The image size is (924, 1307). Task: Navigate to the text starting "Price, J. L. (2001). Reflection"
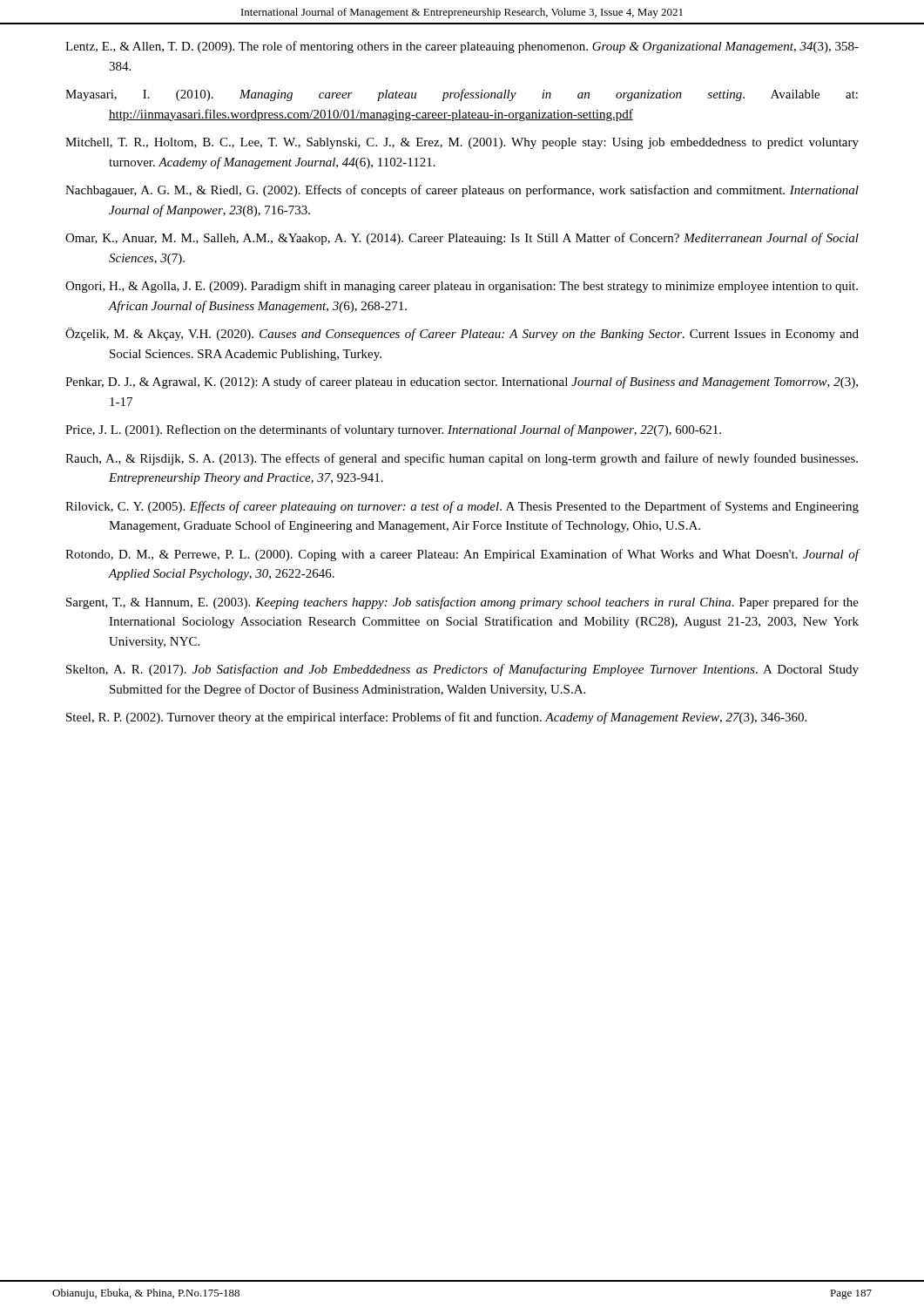(394, 430)
